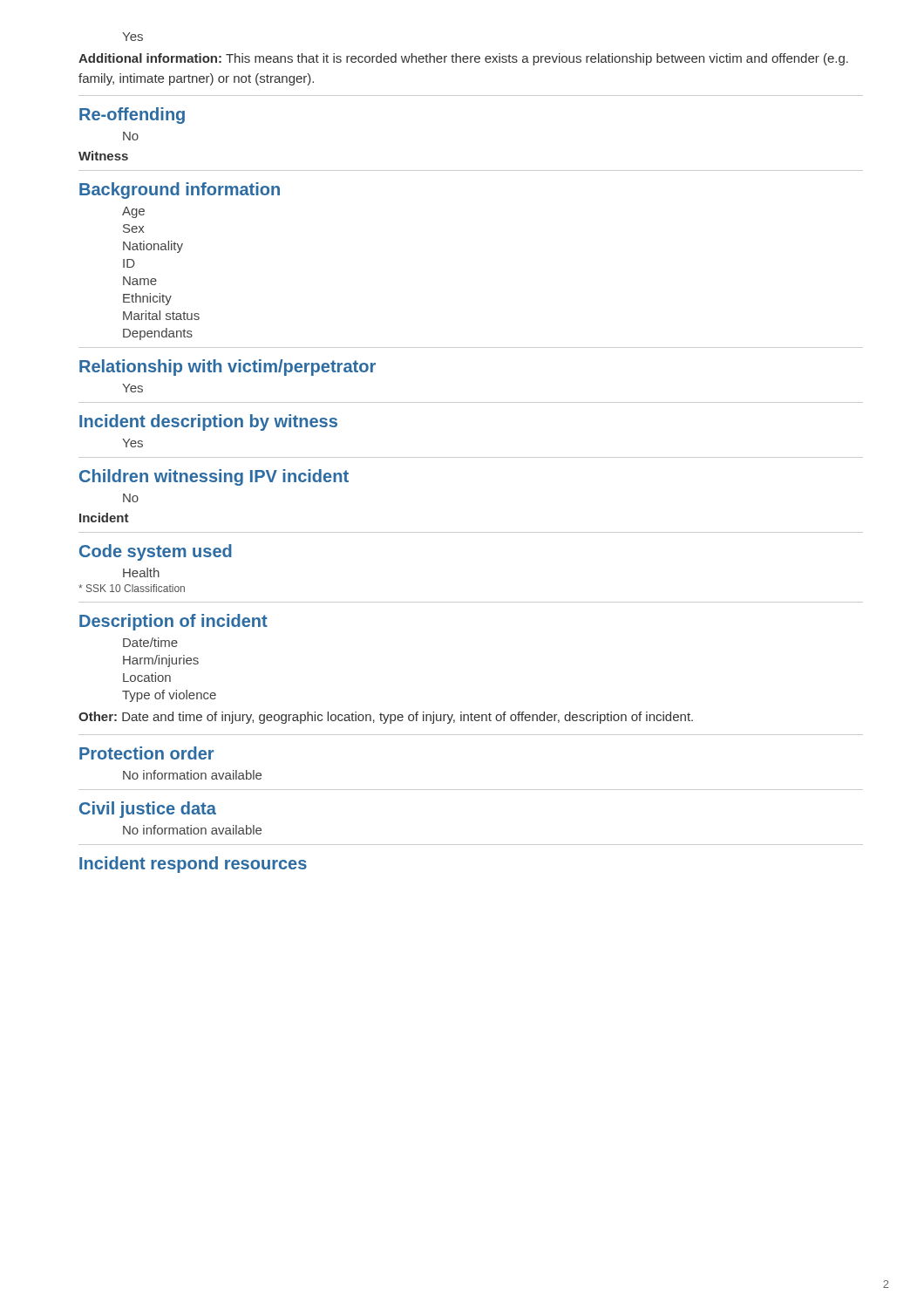Find the section header that reads "Protection order"
The image size is (924, 1308).
tap(146, 753)
